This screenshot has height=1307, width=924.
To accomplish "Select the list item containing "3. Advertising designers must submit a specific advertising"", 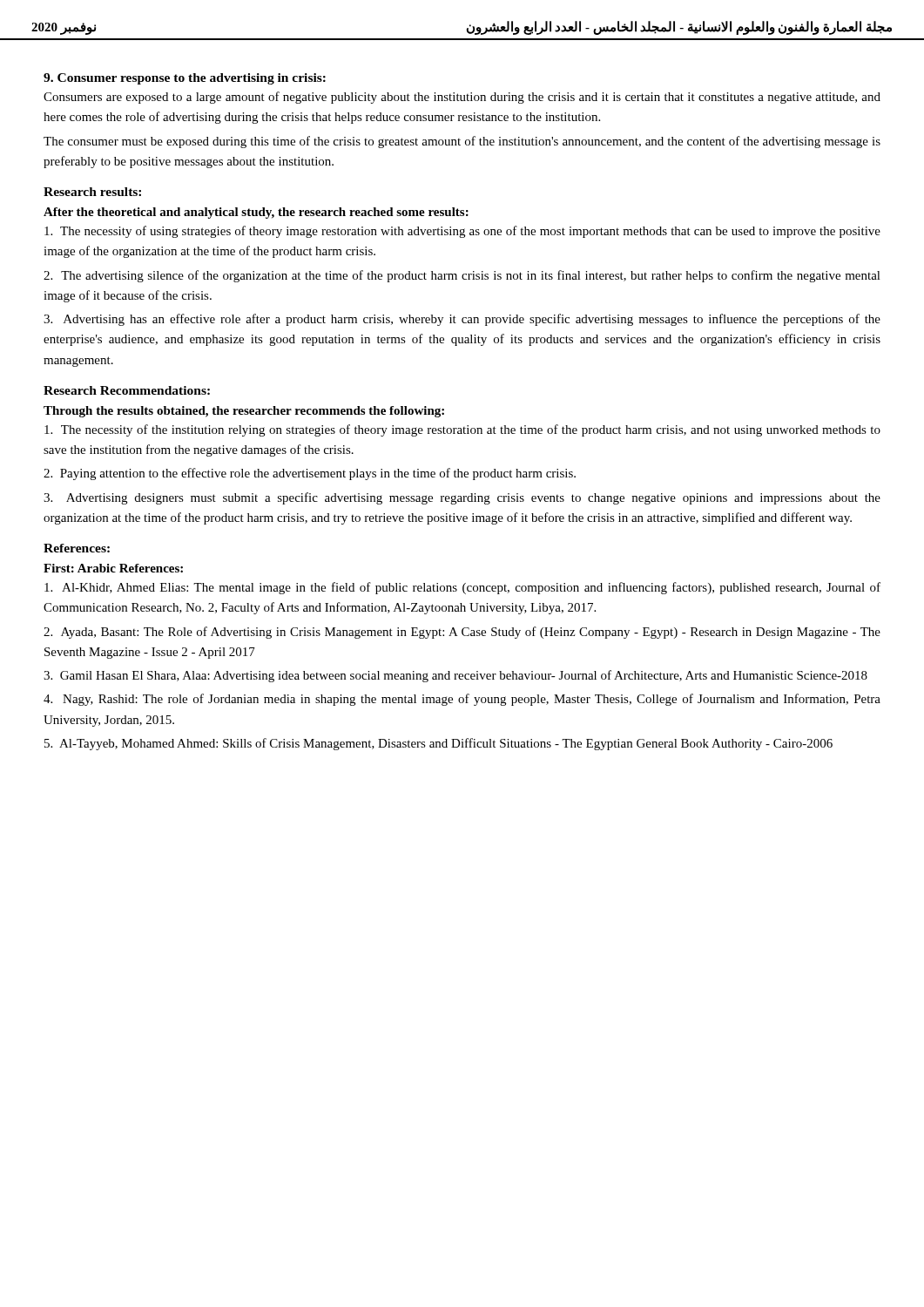I will point(462,507).
